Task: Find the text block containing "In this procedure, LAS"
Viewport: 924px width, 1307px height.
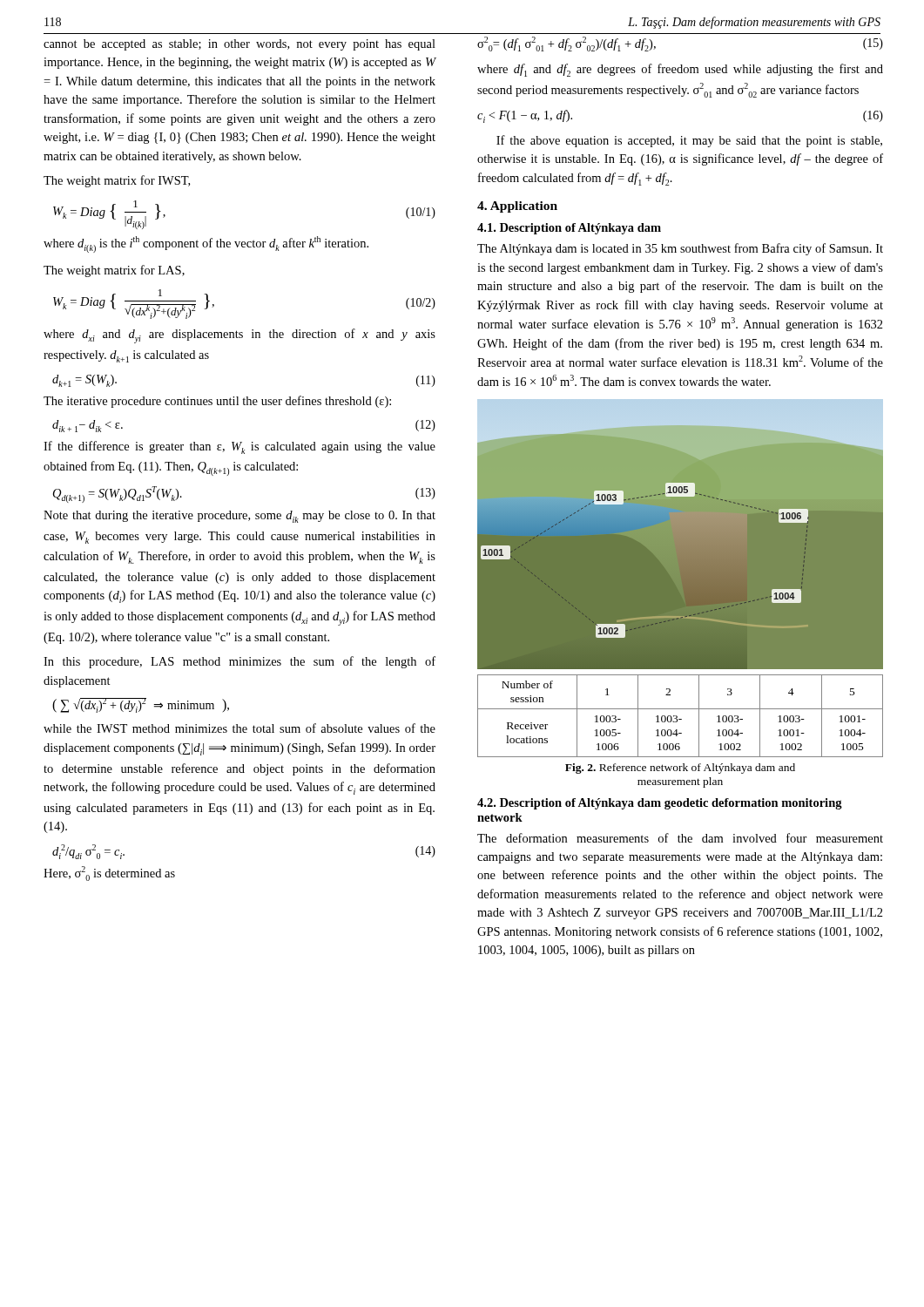Action: click(x=240, y=671)
